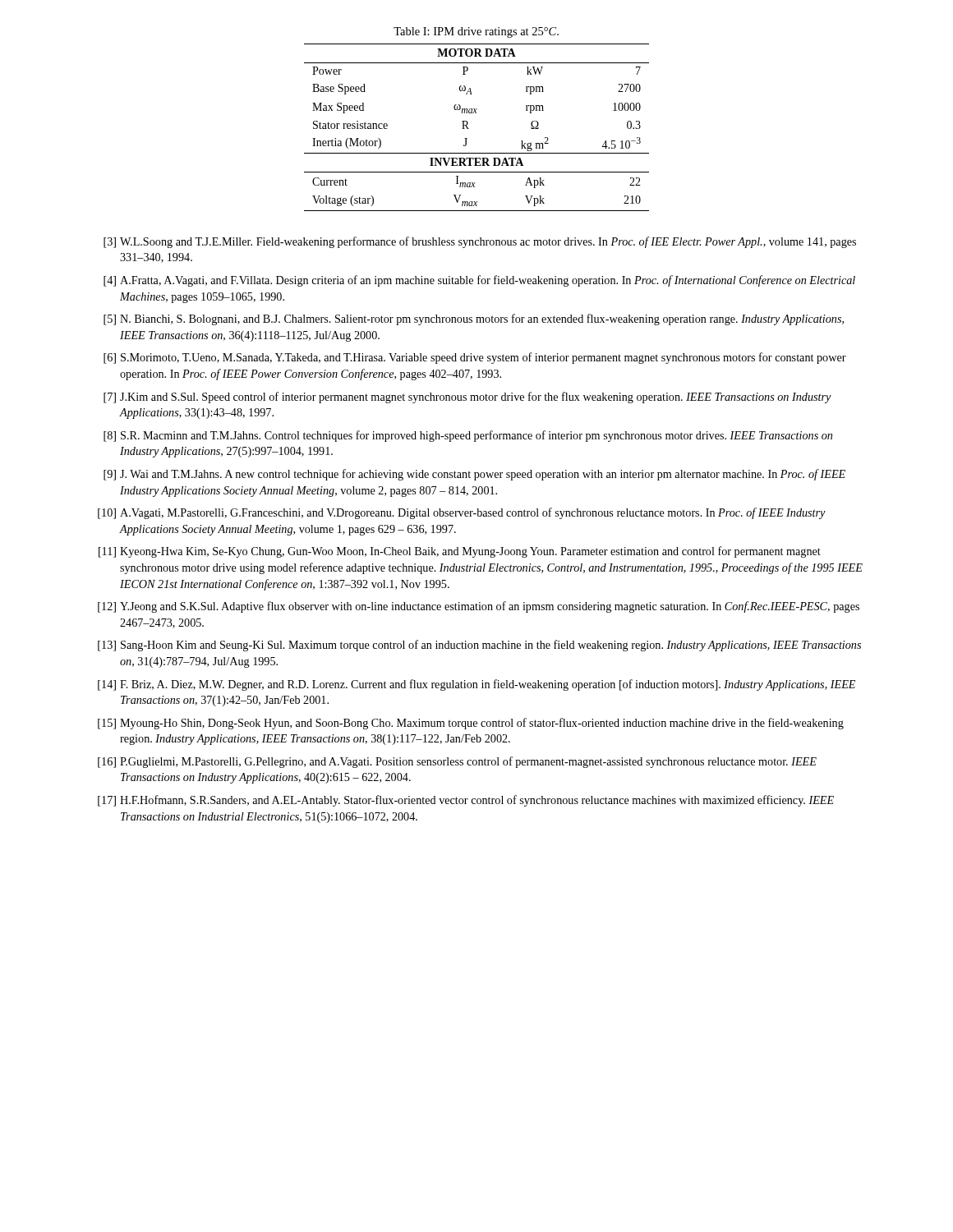This screenshot has height=1232, width=953.
Task: Select the region starting "[6] S.Morimoto, T.Ueno, M.Sanada, Y.Takeda,"
Action: (476, 366)
